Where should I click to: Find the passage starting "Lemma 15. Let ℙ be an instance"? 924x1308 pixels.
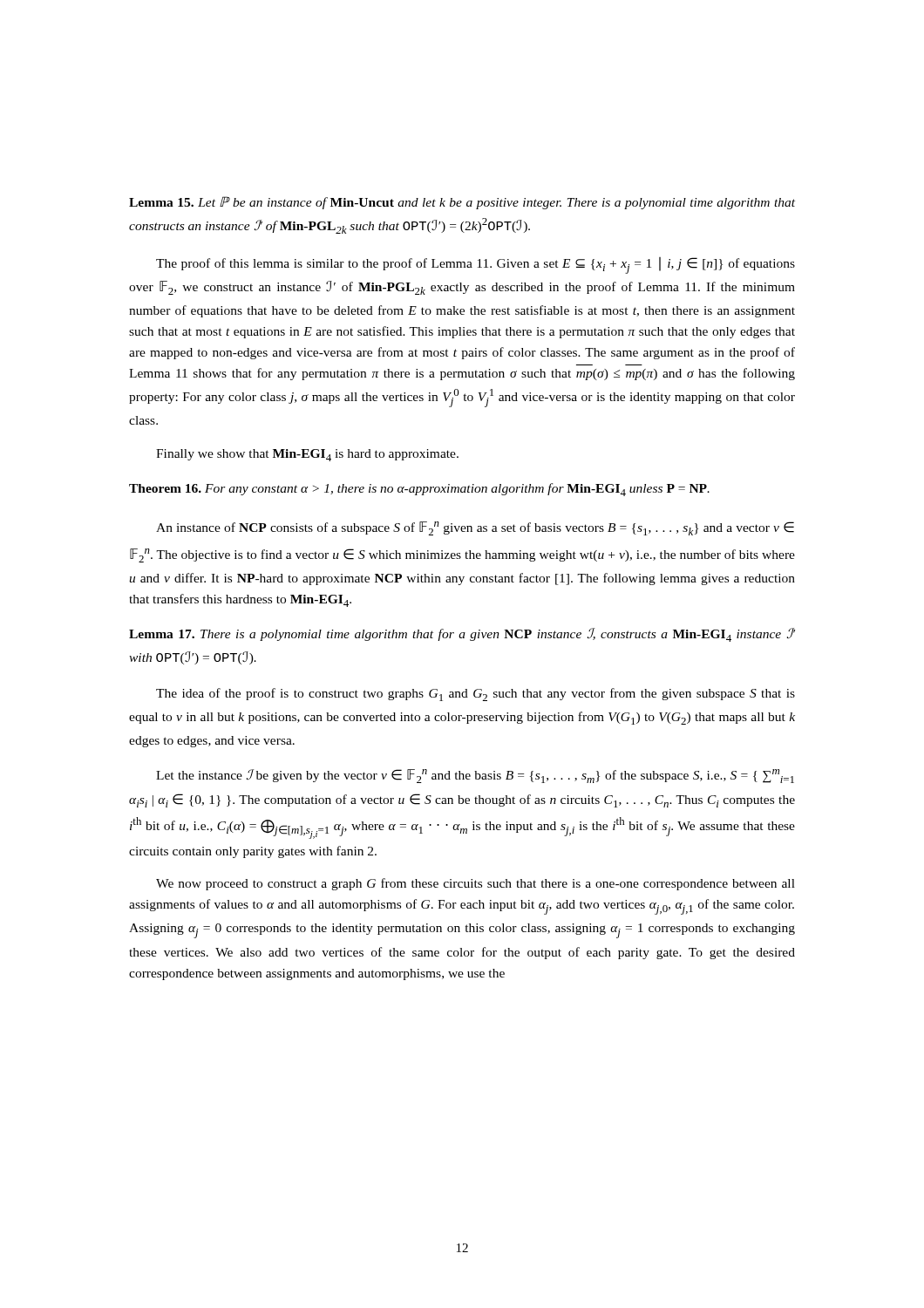coord(462,215)
